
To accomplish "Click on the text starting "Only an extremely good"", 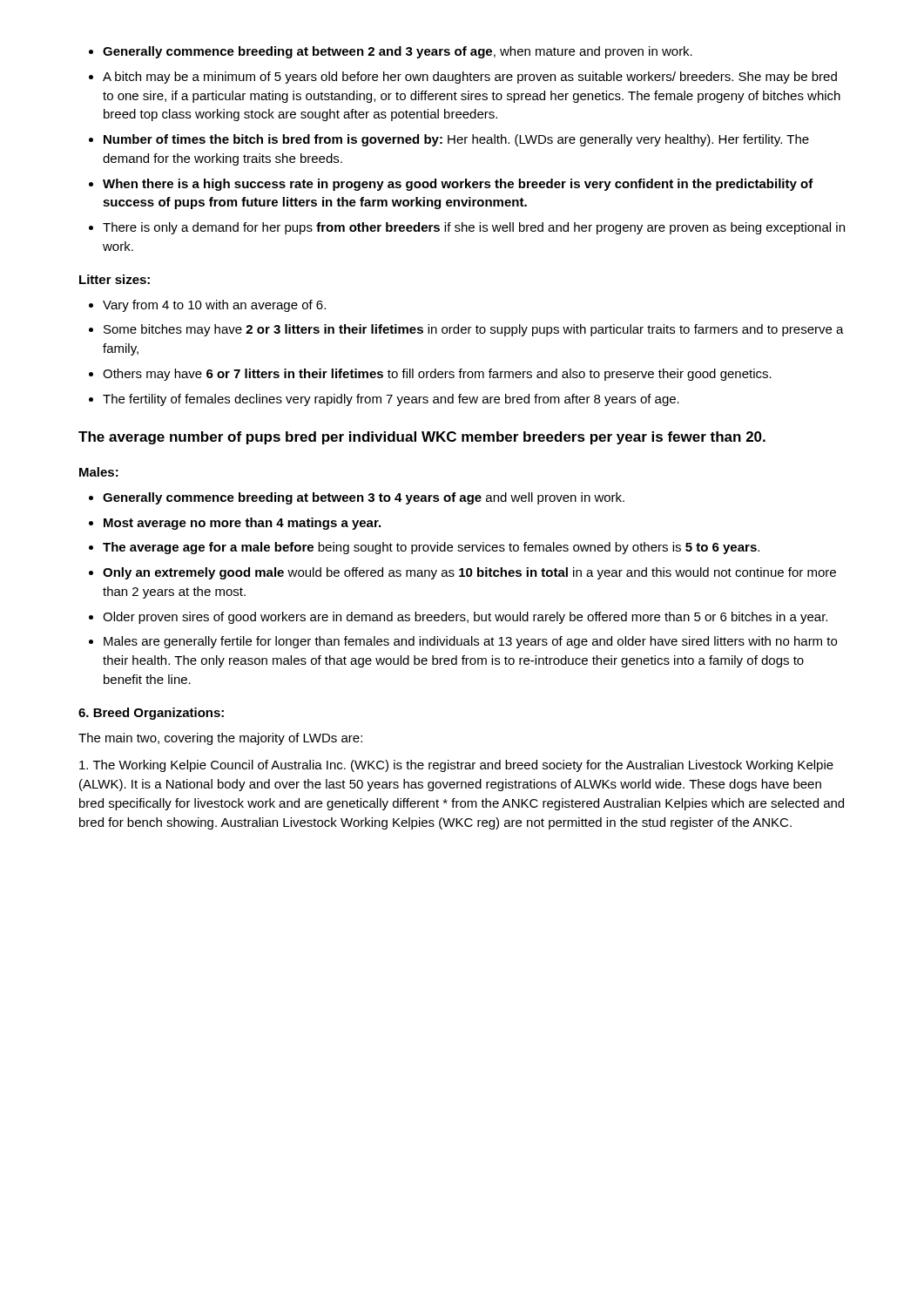I will (x=470, y=582).
